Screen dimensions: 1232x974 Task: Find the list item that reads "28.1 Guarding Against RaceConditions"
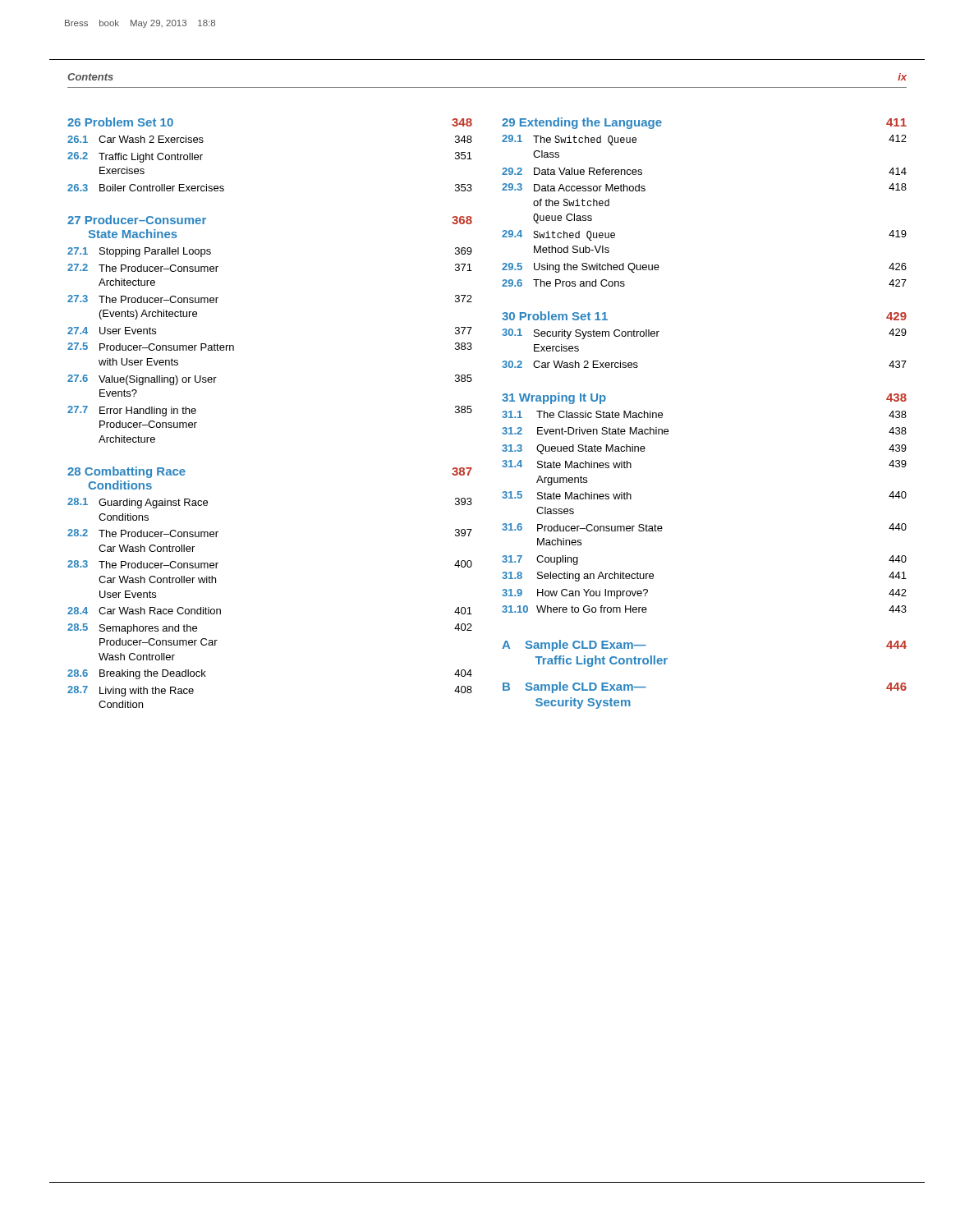(141, 503)
